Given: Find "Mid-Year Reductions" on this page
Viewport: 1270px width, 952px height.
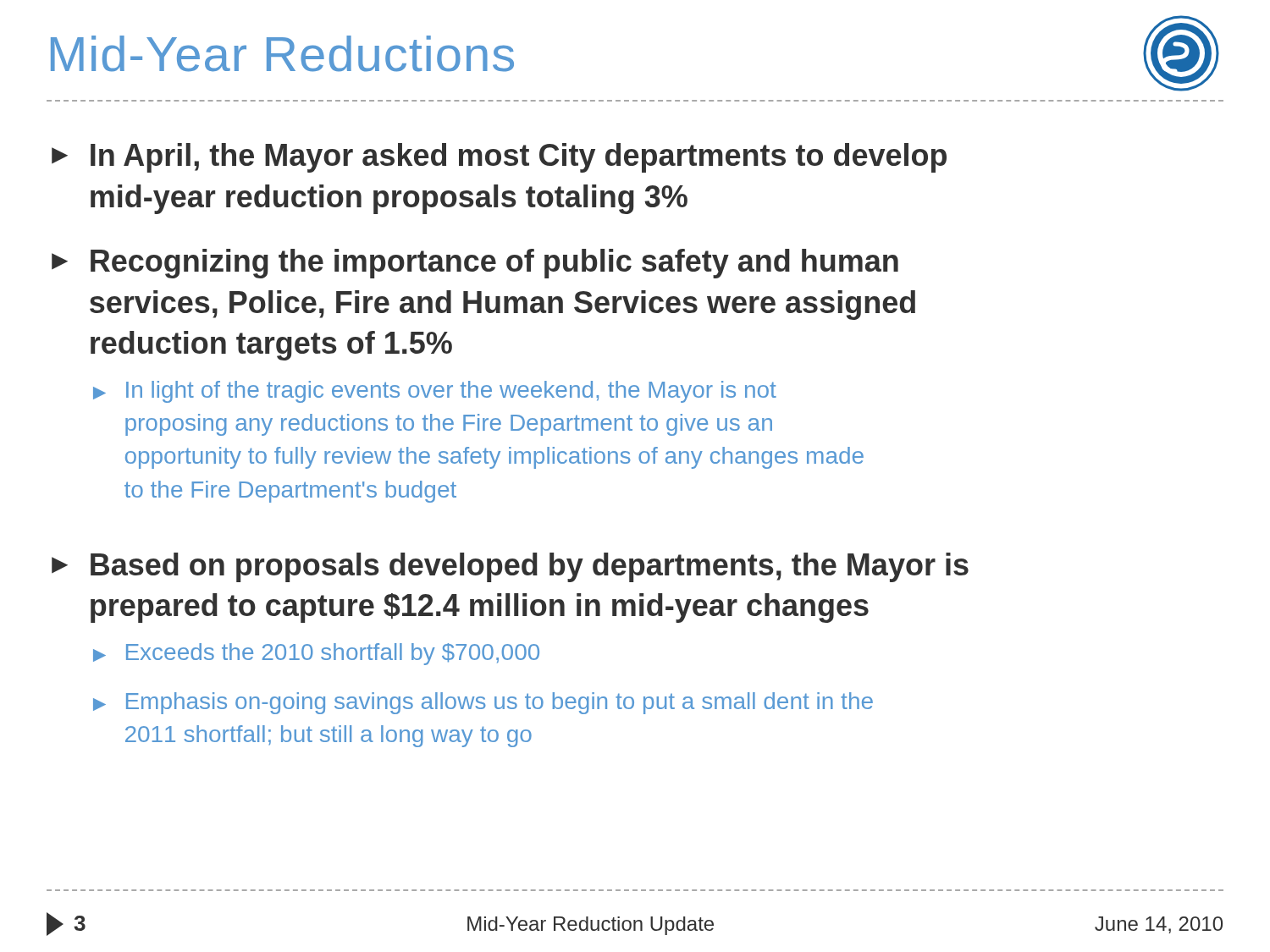Looking at the screenshot, I should 282,54.
